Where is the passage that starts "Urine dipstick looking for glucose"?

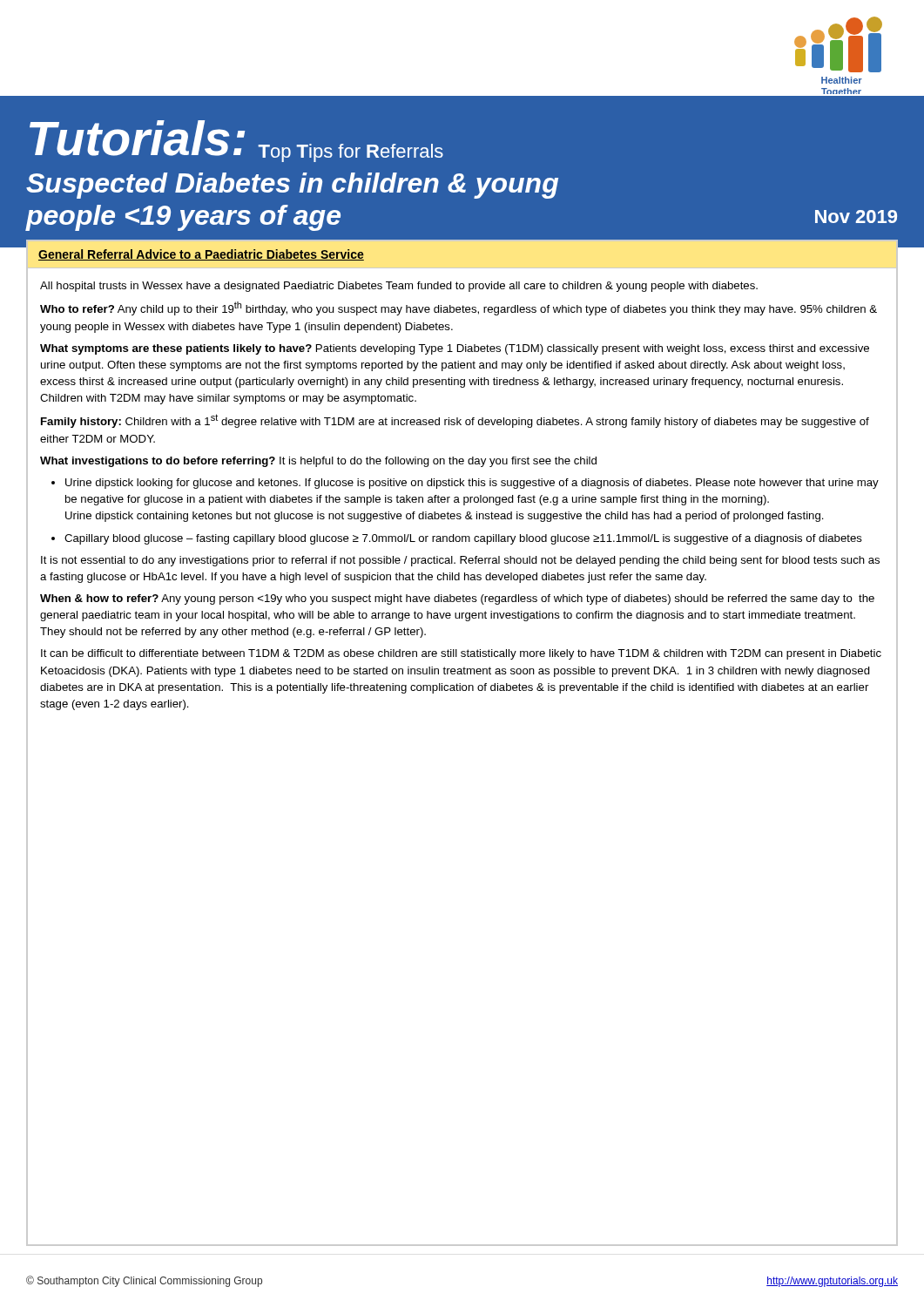pyautogui.click(x=471, y=499)
